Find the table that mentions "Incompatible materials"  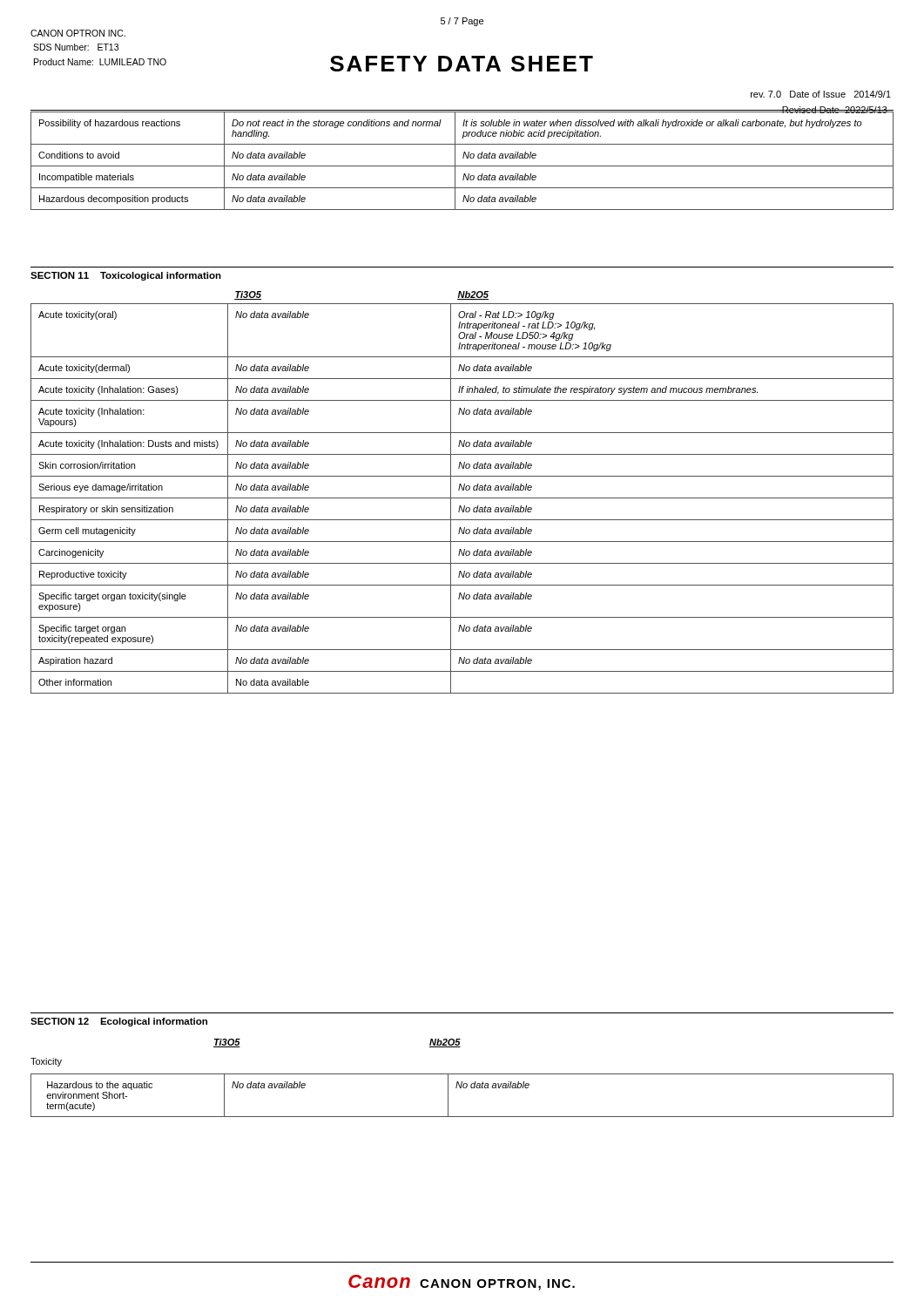(462, 161)
